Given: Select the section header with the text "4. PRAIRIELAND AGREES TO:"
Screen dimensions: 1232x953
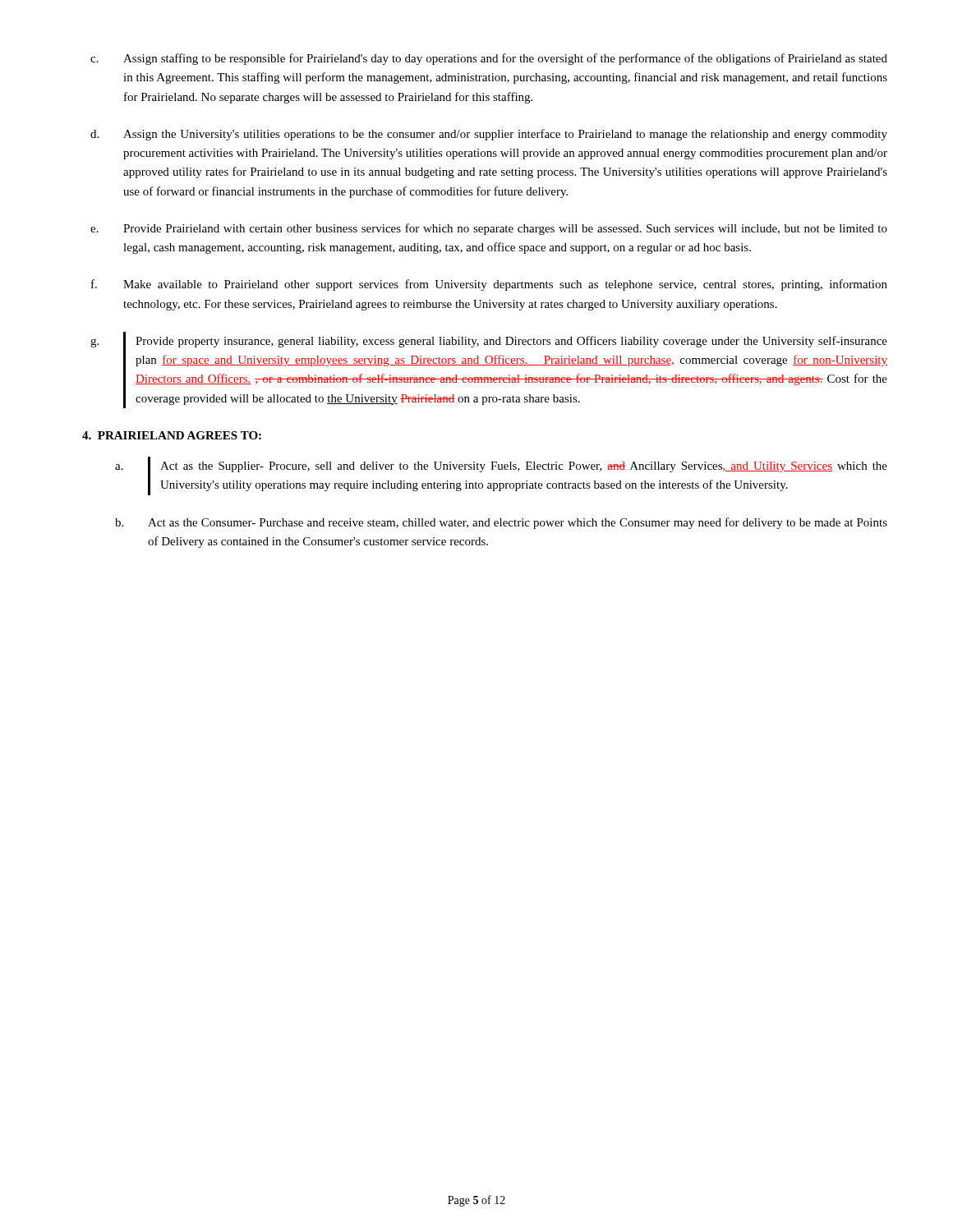Looking at the screenshot, I should click(x=172, y=435).
